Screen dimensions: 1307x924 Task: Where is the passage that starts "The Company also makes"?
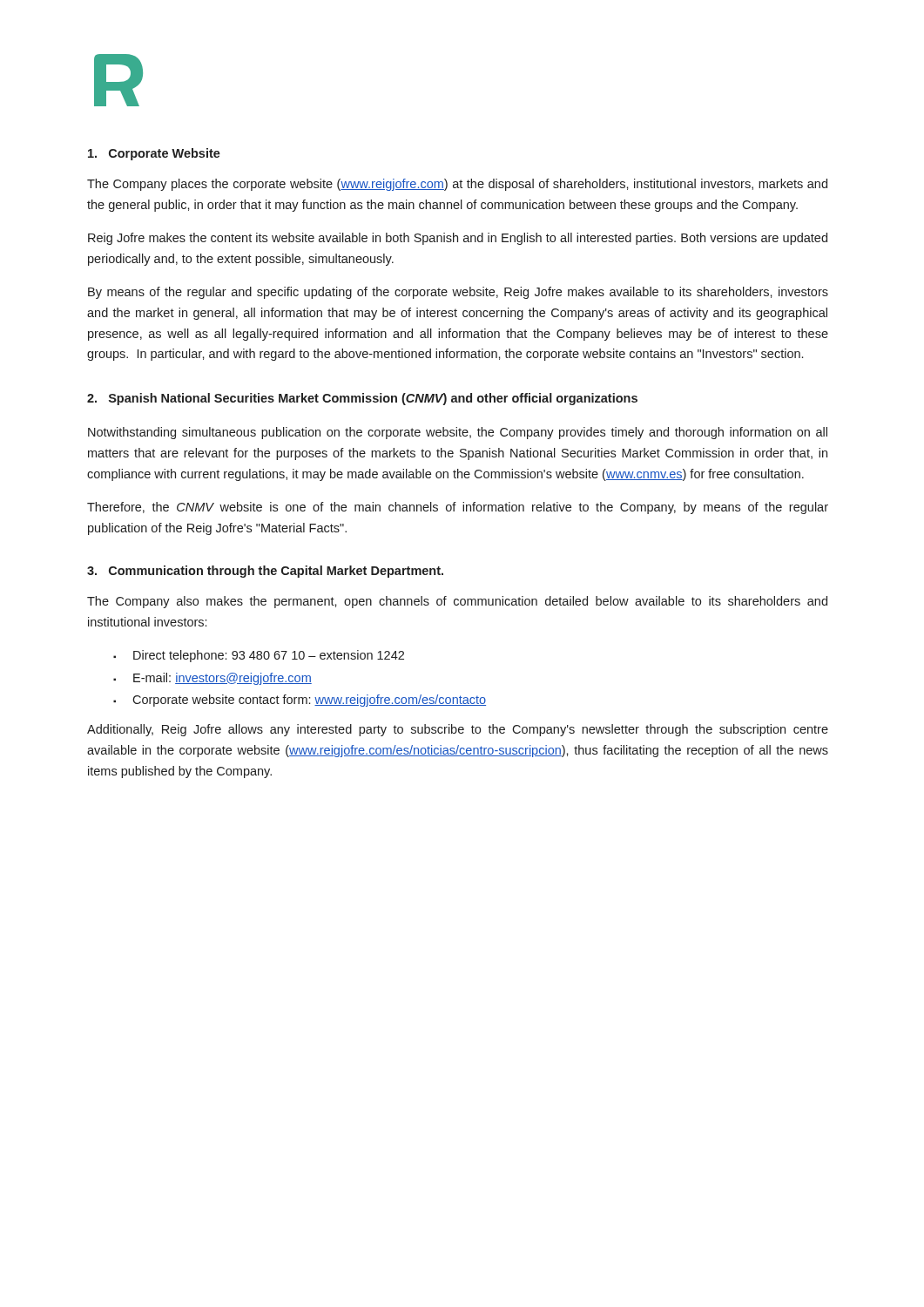pos(458,611)
